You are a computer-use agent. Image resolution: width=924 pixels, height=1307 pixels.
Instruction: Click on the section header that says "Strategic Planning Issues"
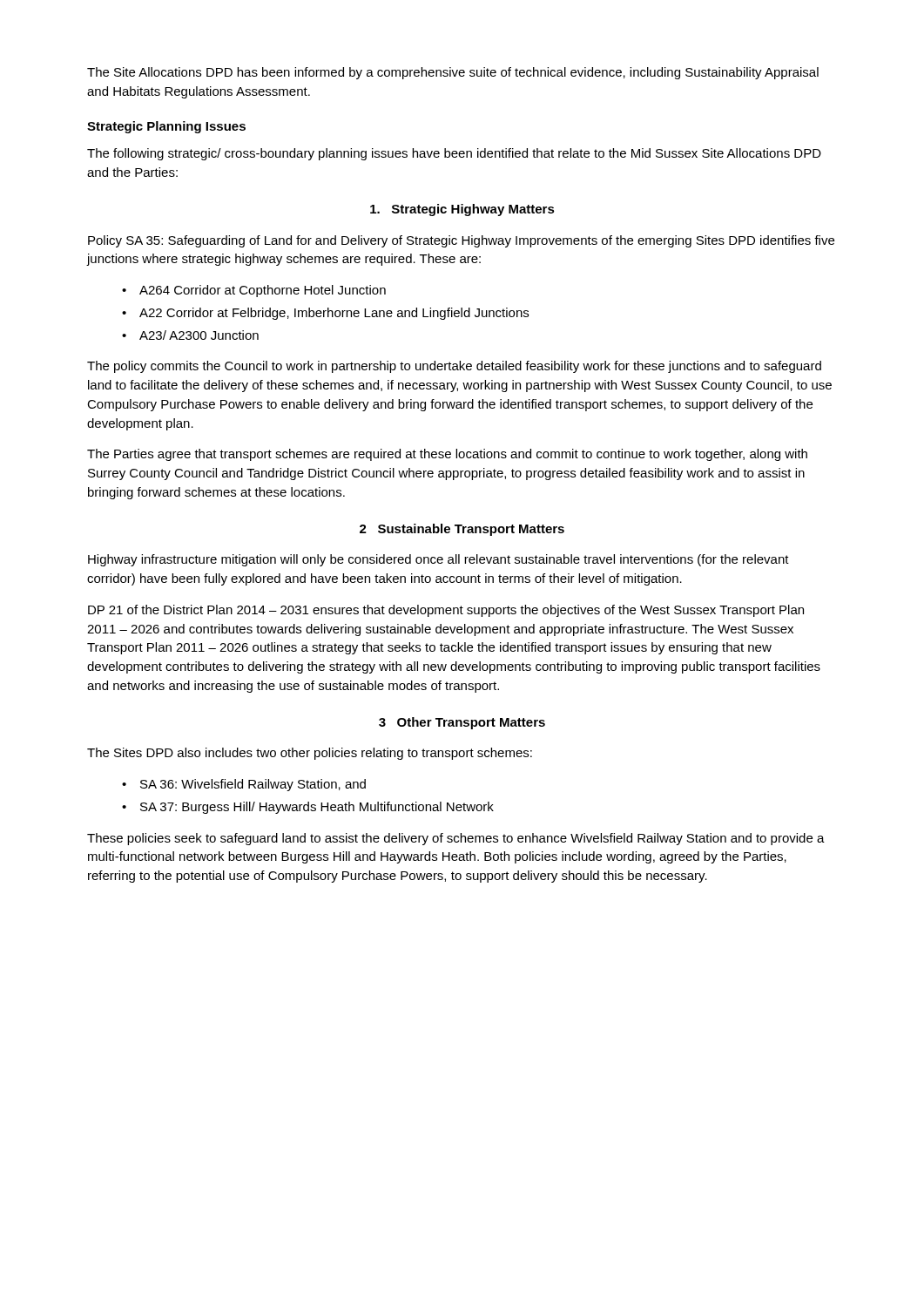[167, 125]
